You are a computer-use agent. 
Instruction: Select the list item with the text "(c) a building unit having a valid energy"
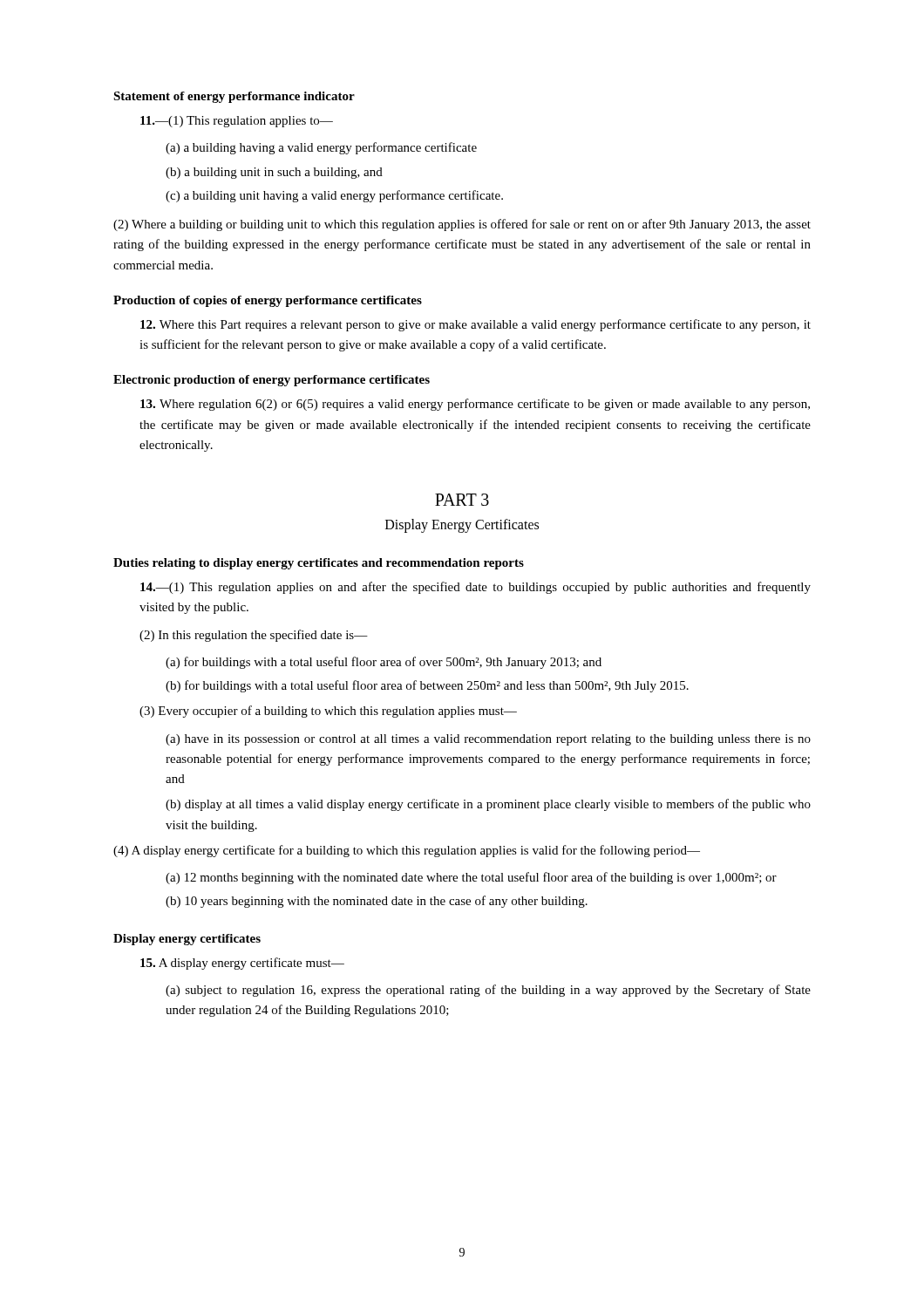[335, 195]
